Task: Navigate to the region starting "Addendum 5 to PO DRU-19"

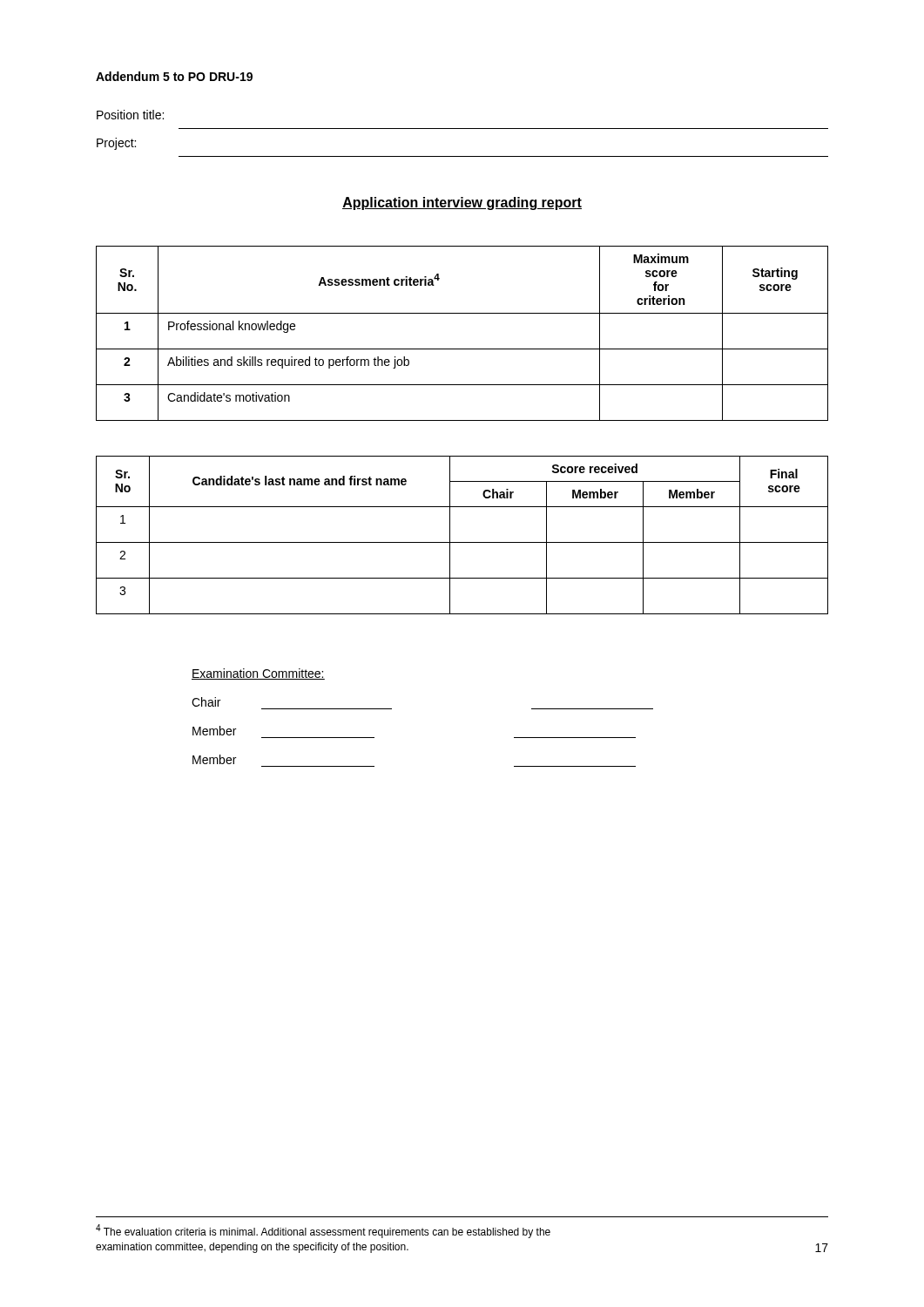Action: [x=174, y=77]
